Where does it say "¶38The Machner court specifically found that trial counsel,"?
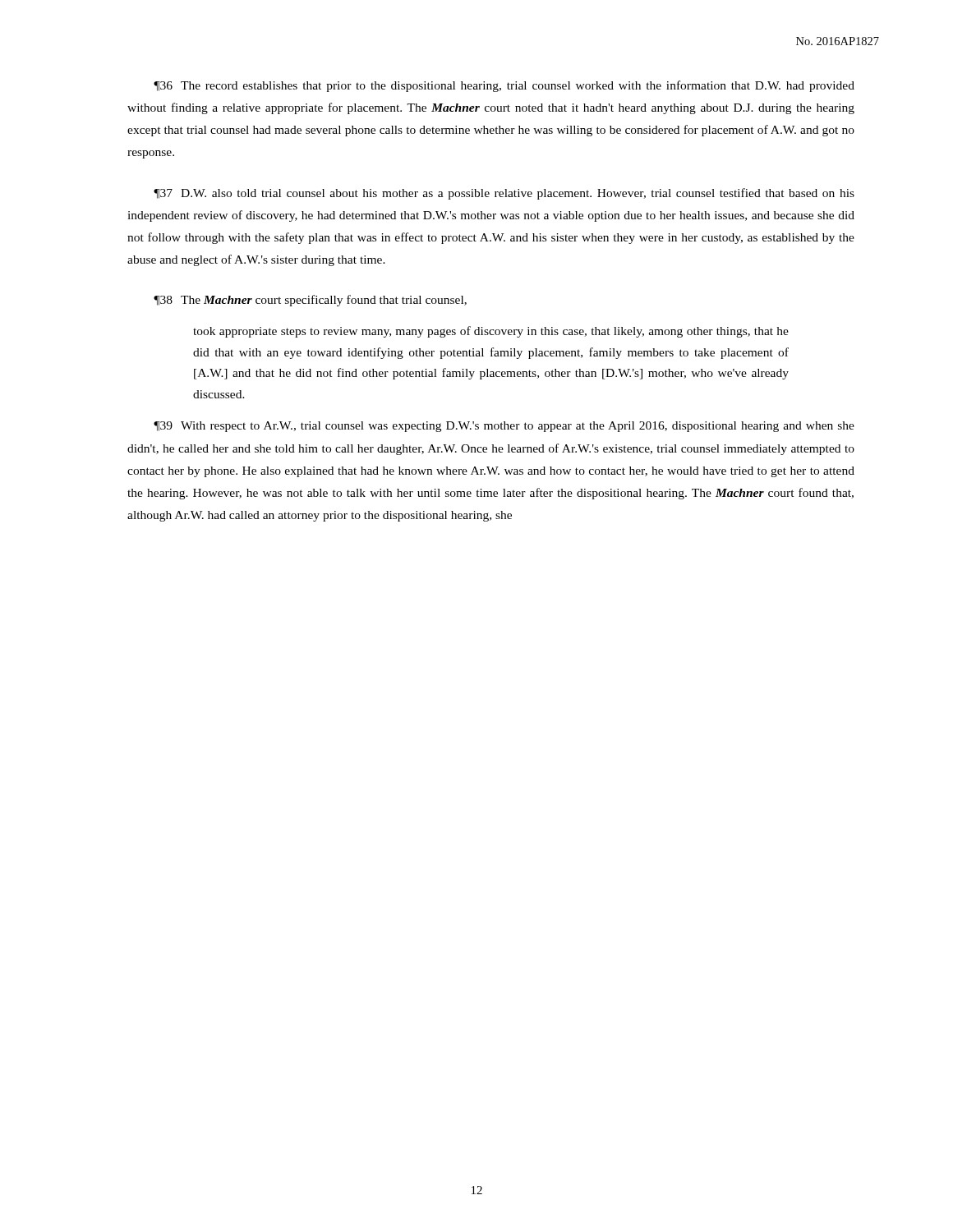 (310, 301)
